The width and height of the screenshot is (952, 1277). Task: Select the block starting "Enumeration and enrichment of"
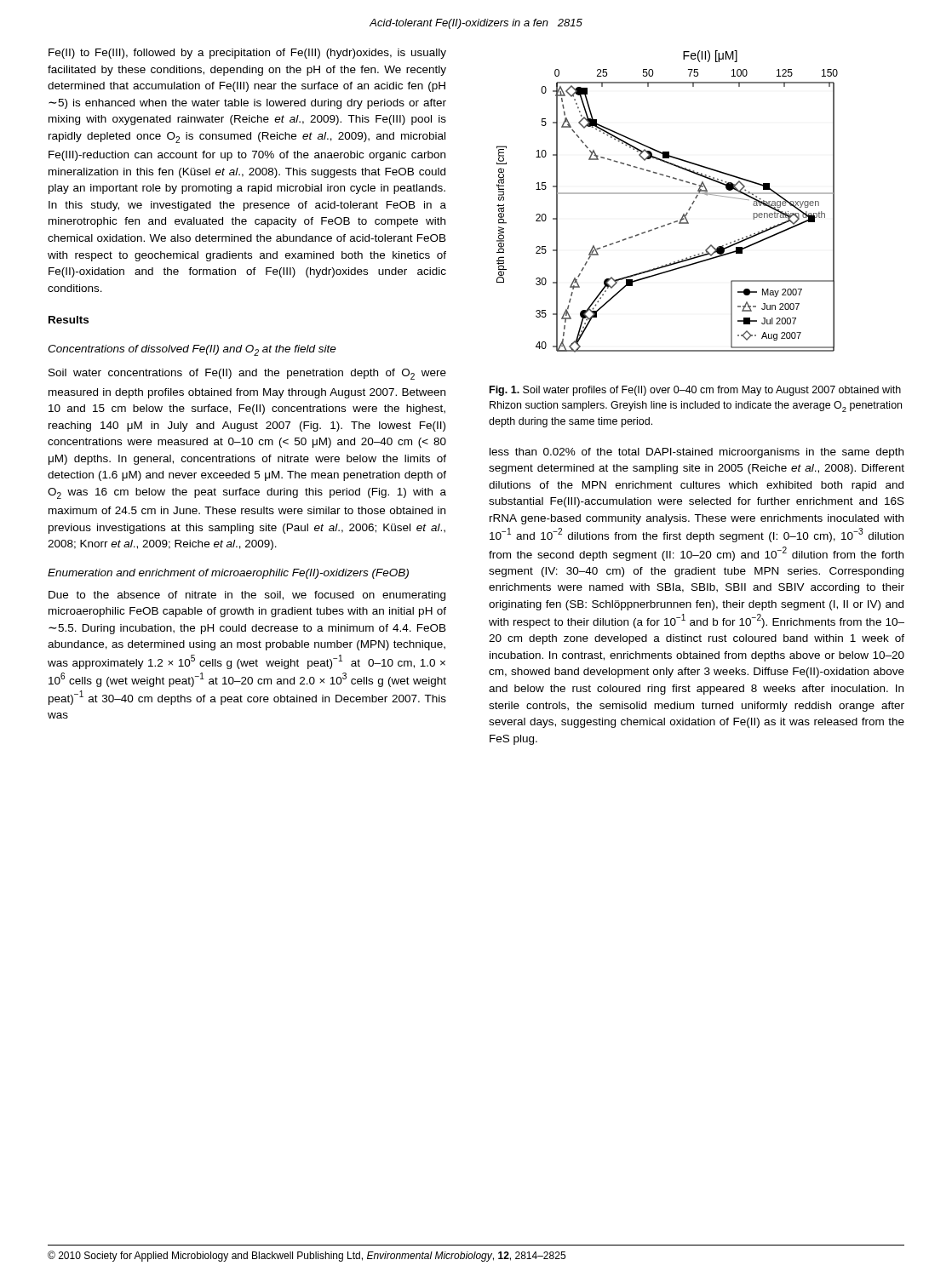[228, 572]
